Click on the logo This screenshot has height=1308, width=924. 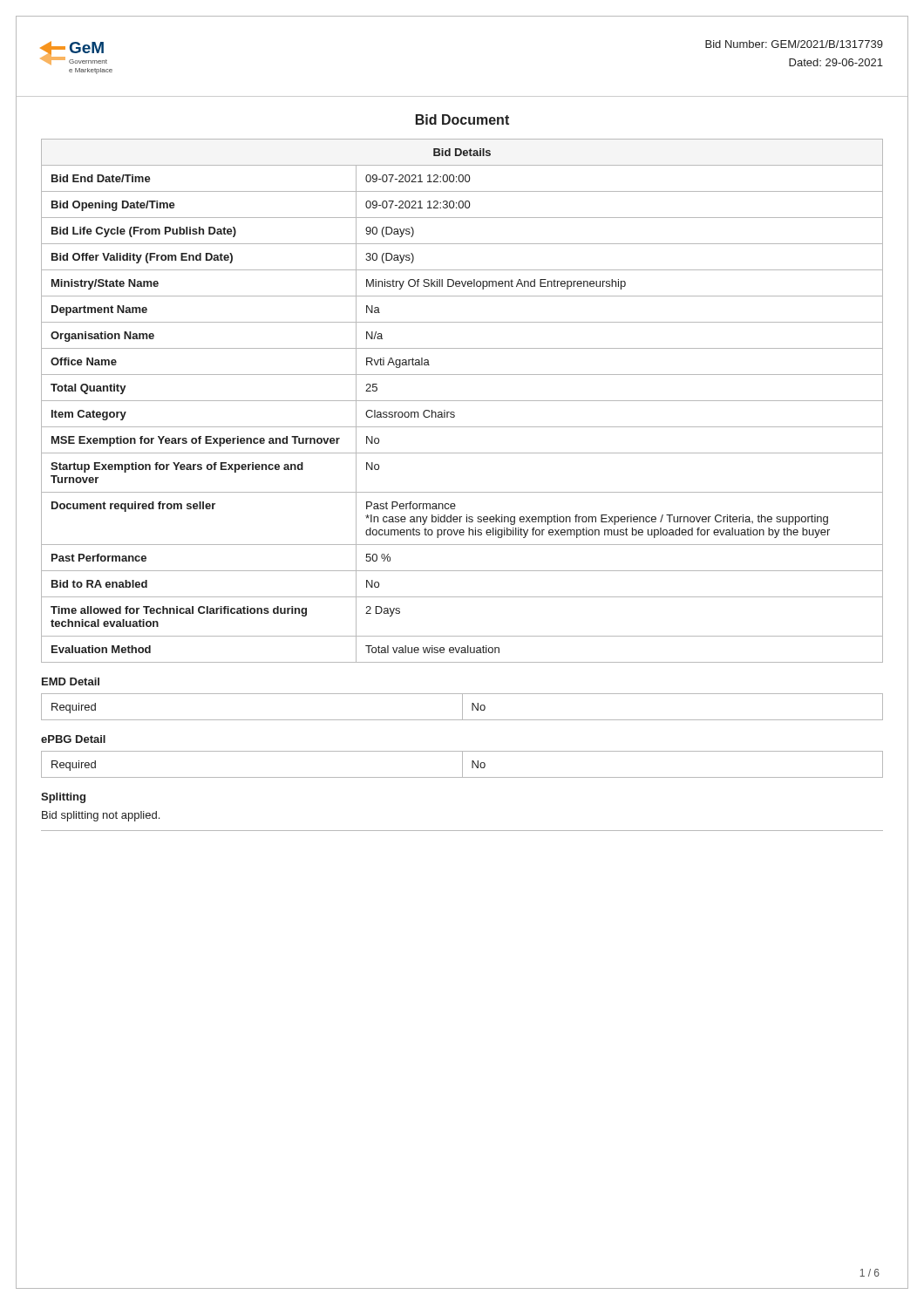click(x=93, y=60)
